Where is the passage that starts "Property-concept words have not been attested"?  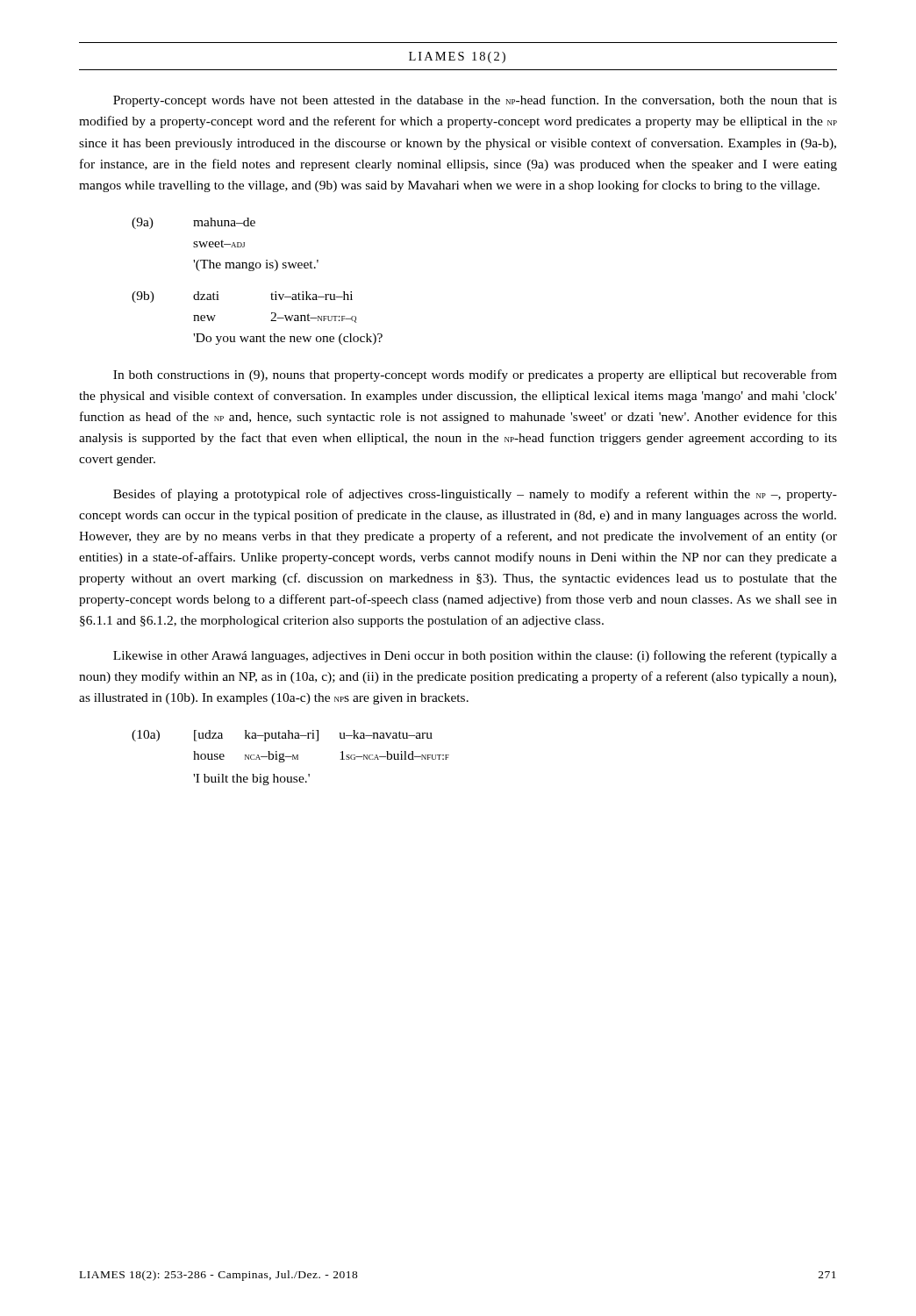pyautogui.click(x=458, y=142)
